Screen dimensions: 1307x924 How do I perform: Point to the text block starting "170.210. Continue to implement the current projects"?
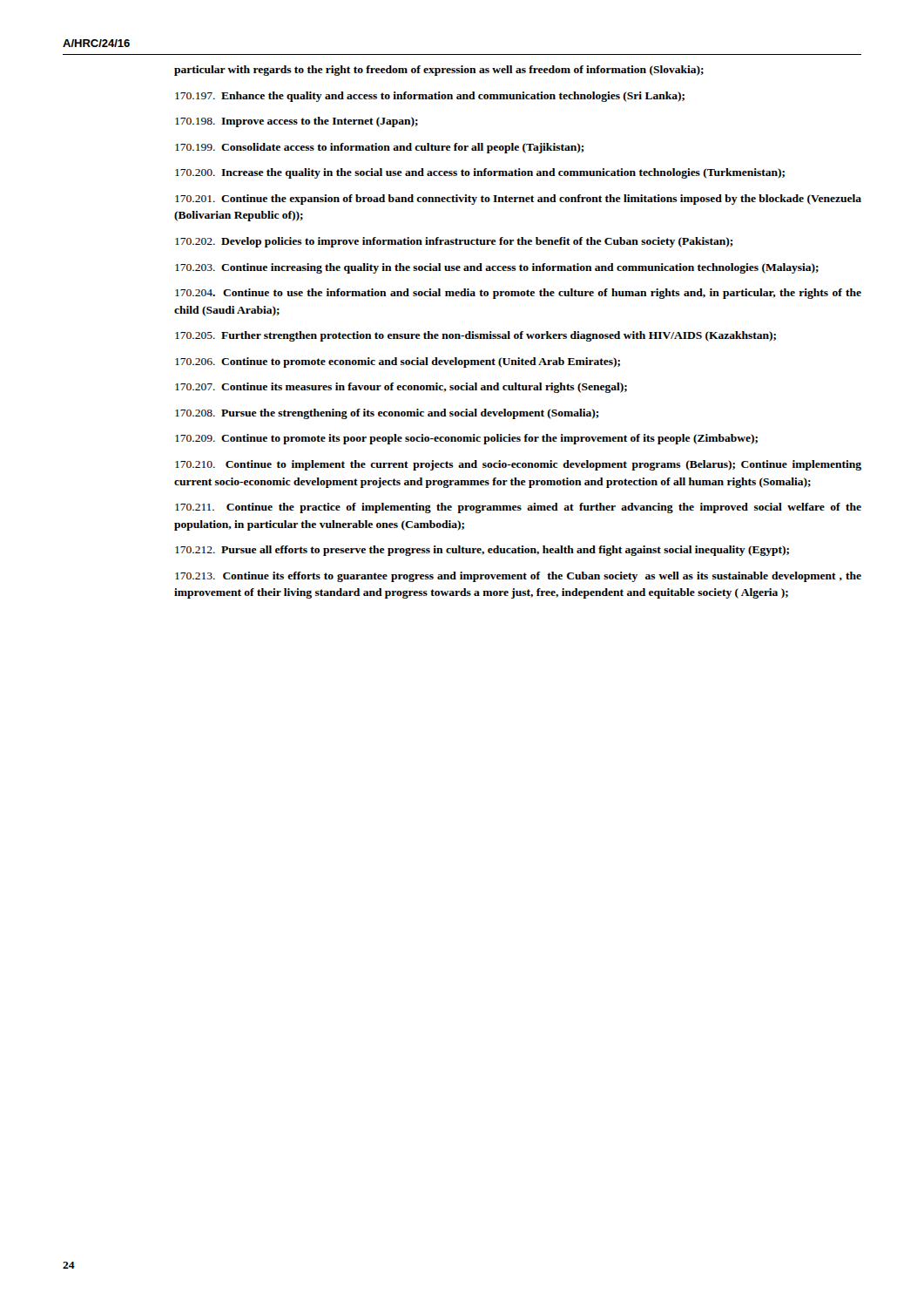click(518, 473)
